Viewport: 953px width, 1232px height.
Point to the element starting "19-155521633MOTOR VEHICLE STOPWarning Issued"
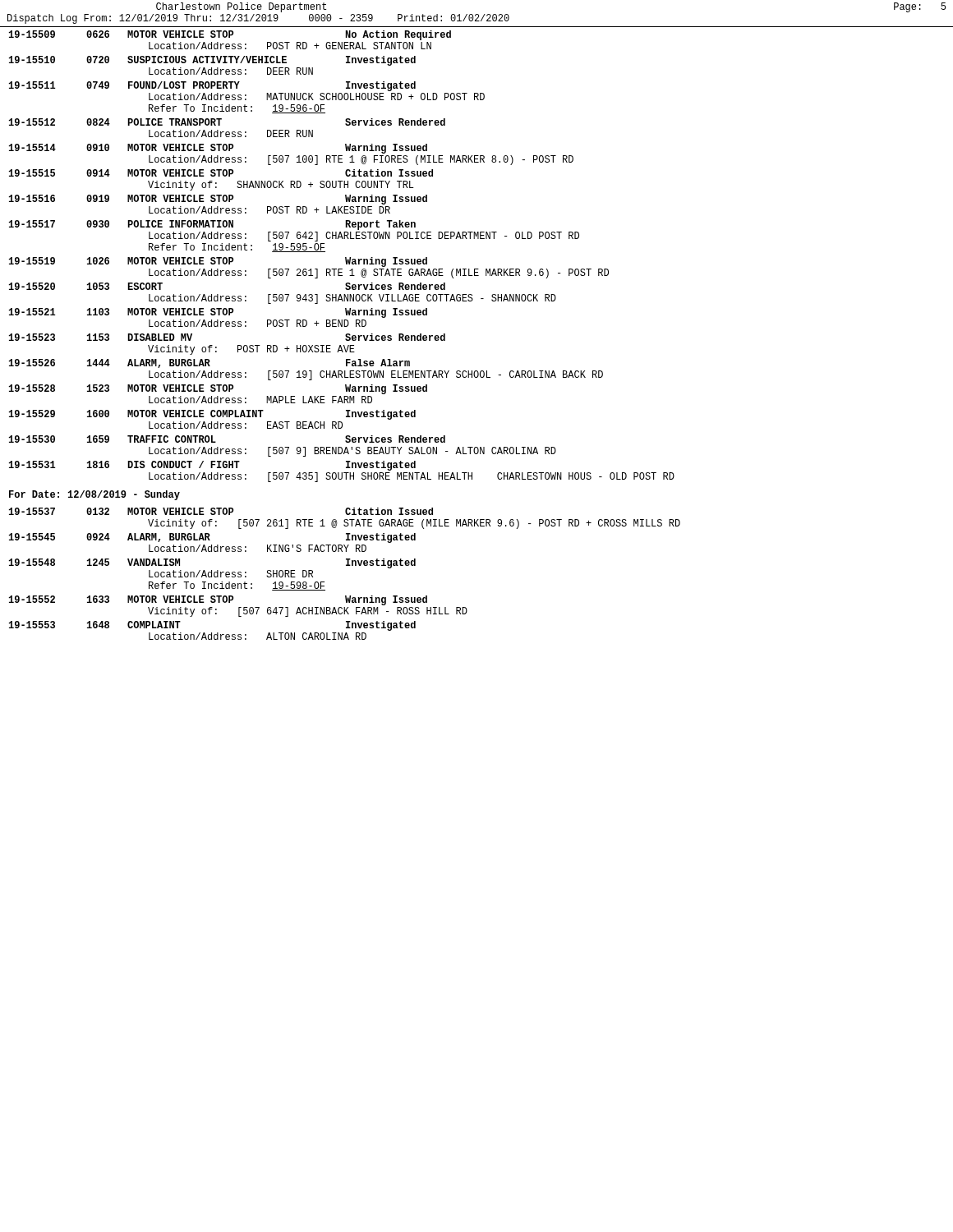238,606
